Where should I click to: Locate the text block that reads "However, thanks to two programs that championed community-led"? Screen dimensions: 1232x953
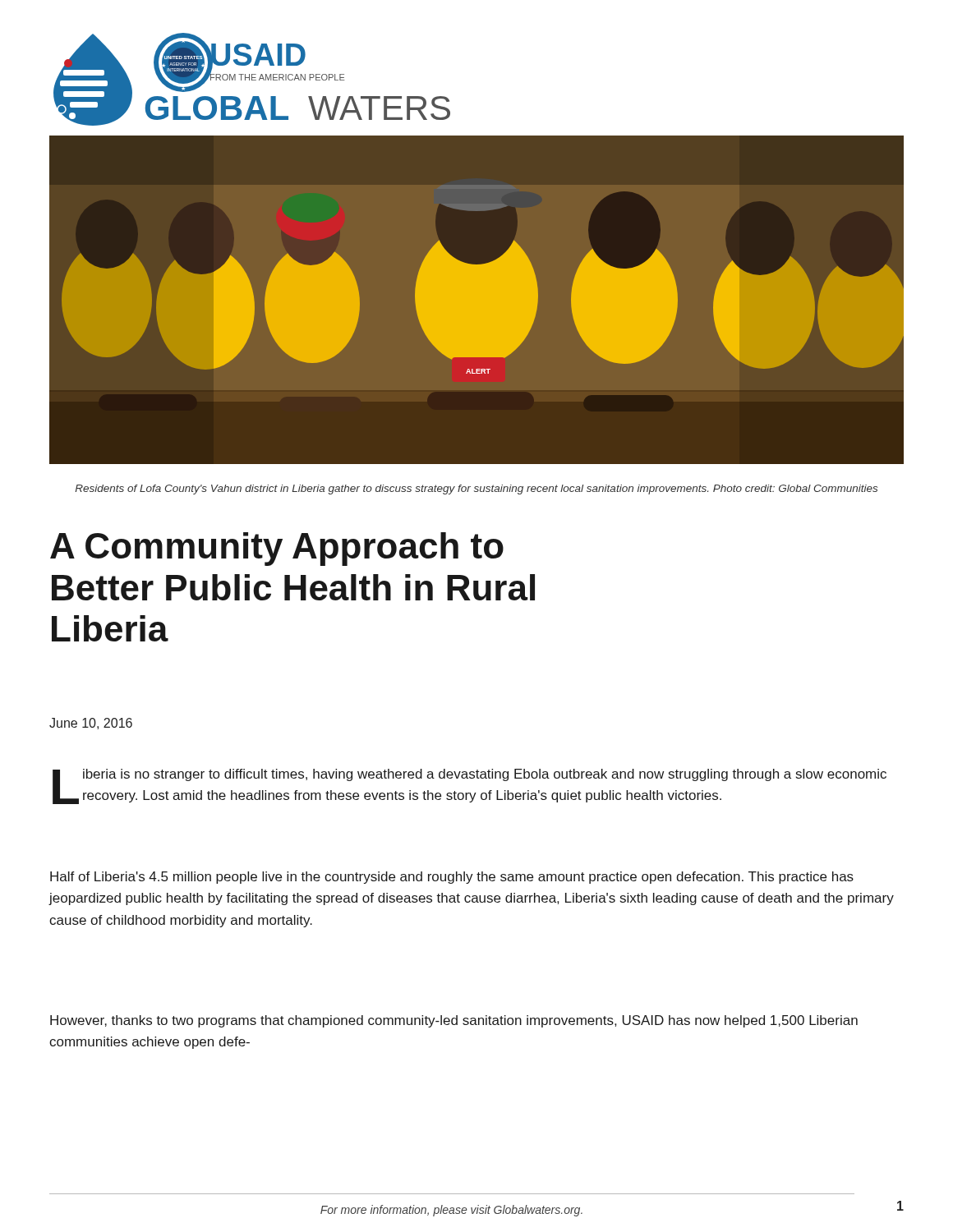[x=476, y=1032]
